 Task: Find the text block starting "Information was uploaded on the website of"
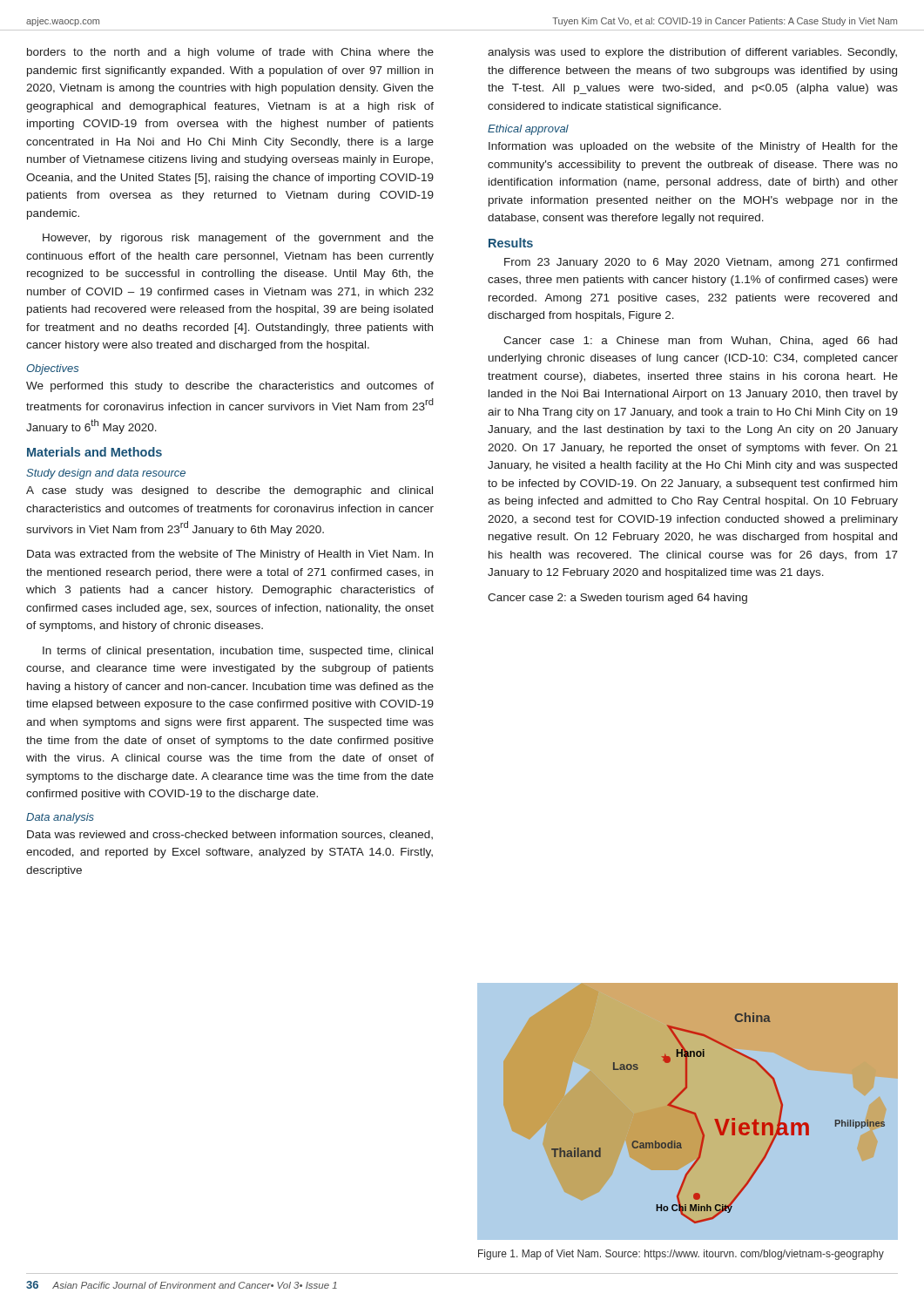[693, 182]
